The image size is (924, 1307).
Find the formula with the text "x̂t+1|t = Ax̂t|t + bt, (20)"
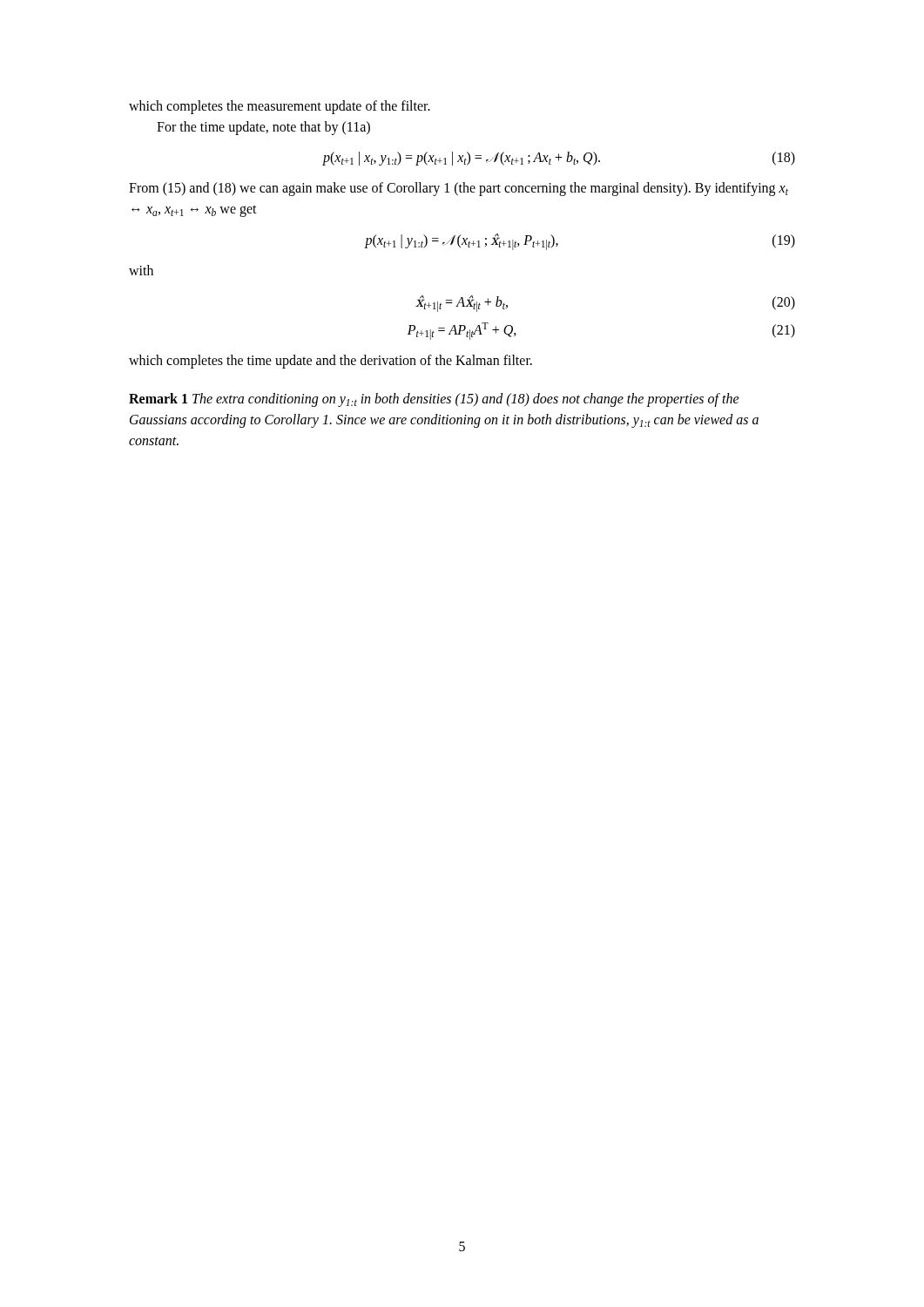(x=462, y=302)
